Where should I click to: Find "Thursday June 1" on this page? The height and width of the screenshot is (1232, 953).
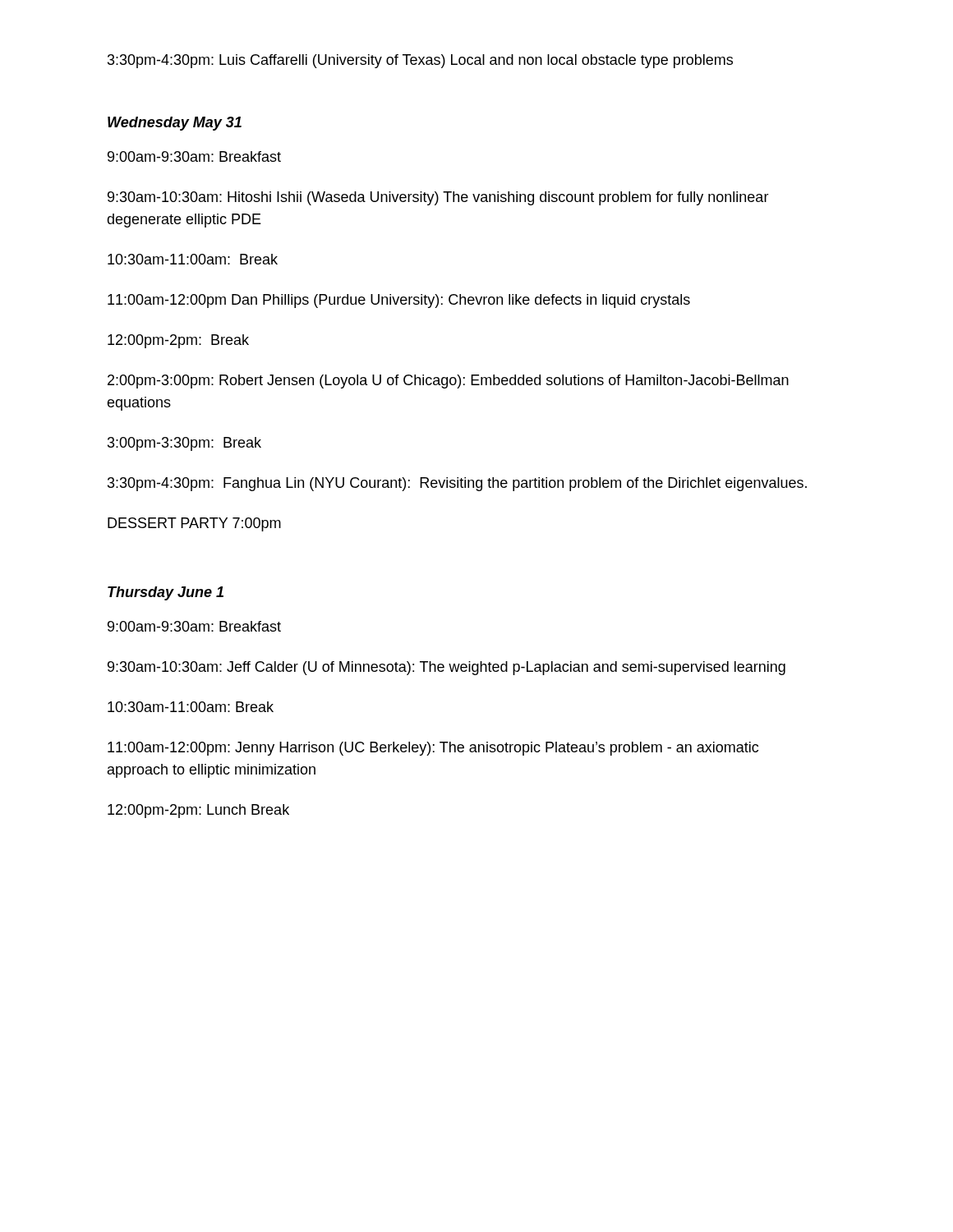166,592
